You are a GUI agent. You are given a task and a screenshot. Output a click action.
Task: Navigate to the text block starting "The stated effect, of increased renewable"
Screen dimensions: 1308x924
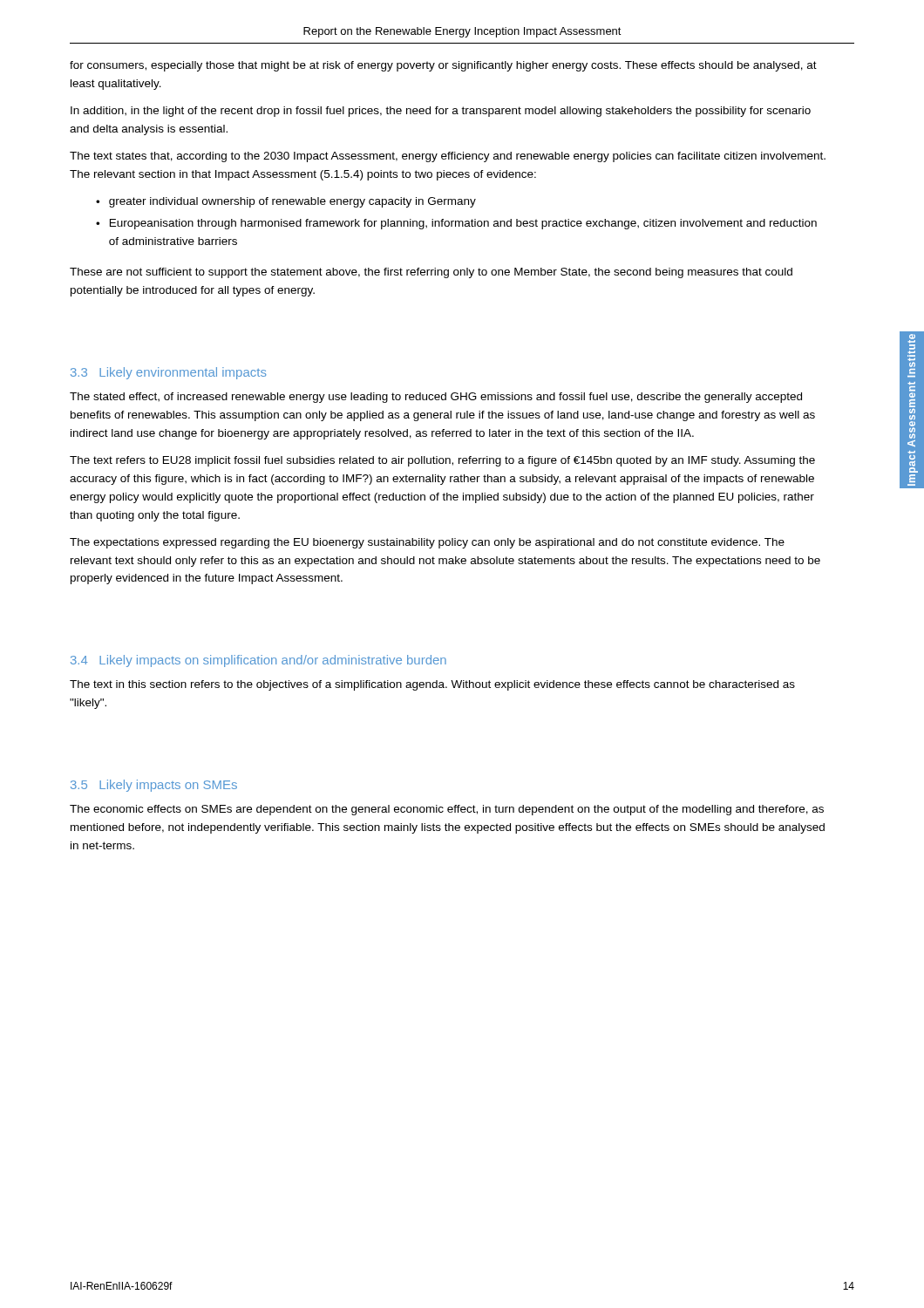pyautogui.click(x=443, y=415)
